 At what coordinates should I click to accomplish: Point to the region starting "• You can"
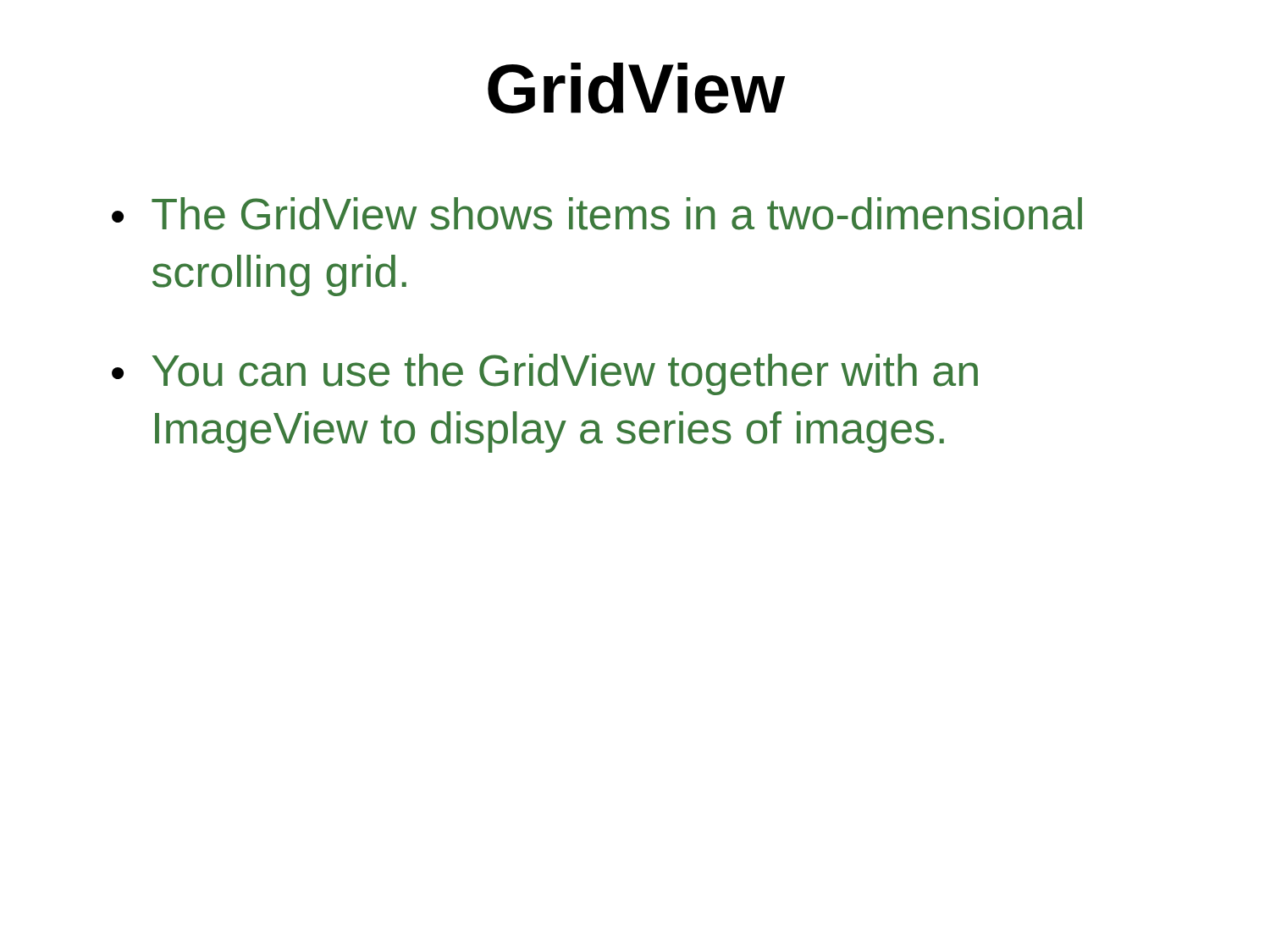pyautogui.click(x=617, y=400)
